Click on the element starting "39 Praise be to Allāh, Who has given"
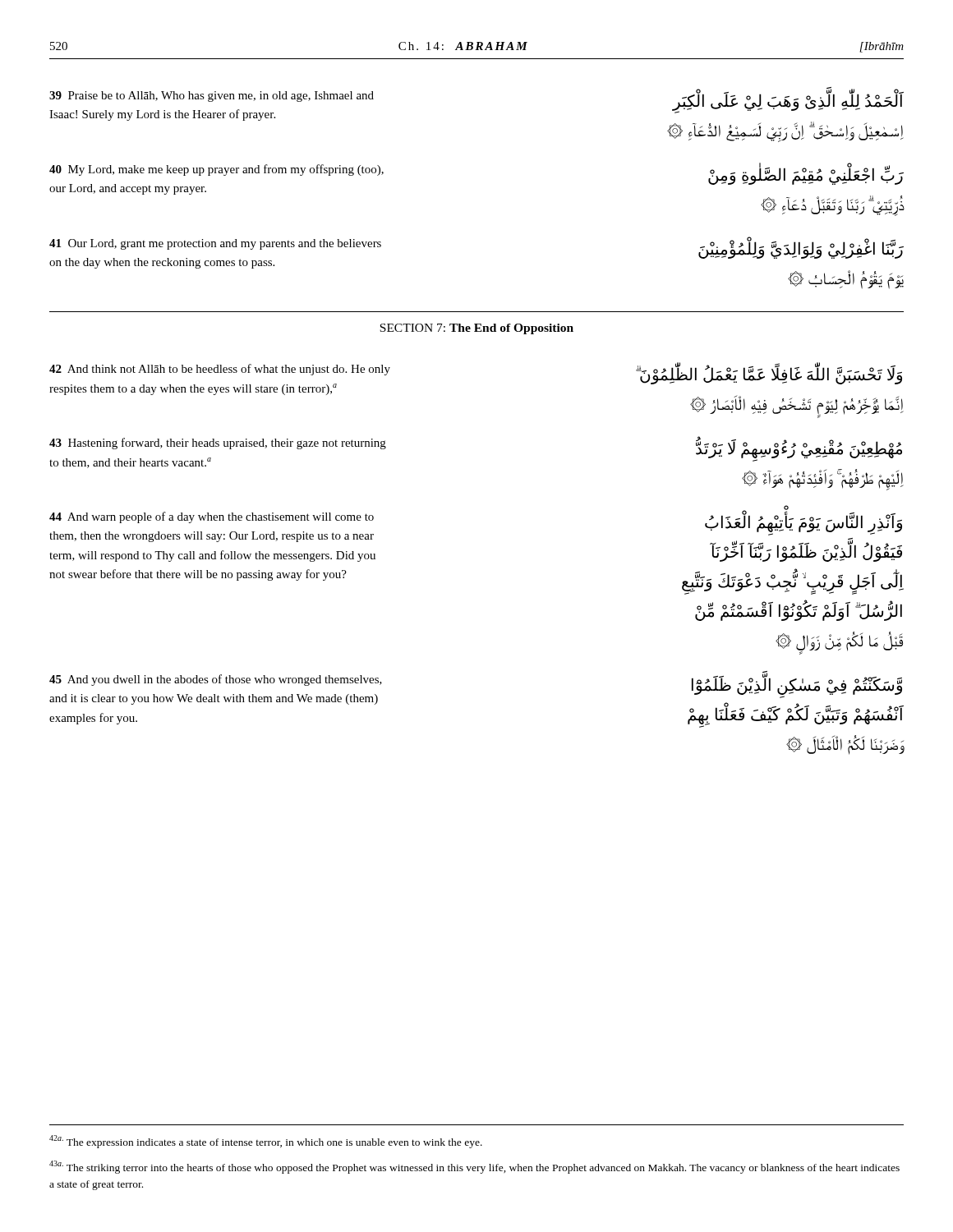 (x=217, y=115)
